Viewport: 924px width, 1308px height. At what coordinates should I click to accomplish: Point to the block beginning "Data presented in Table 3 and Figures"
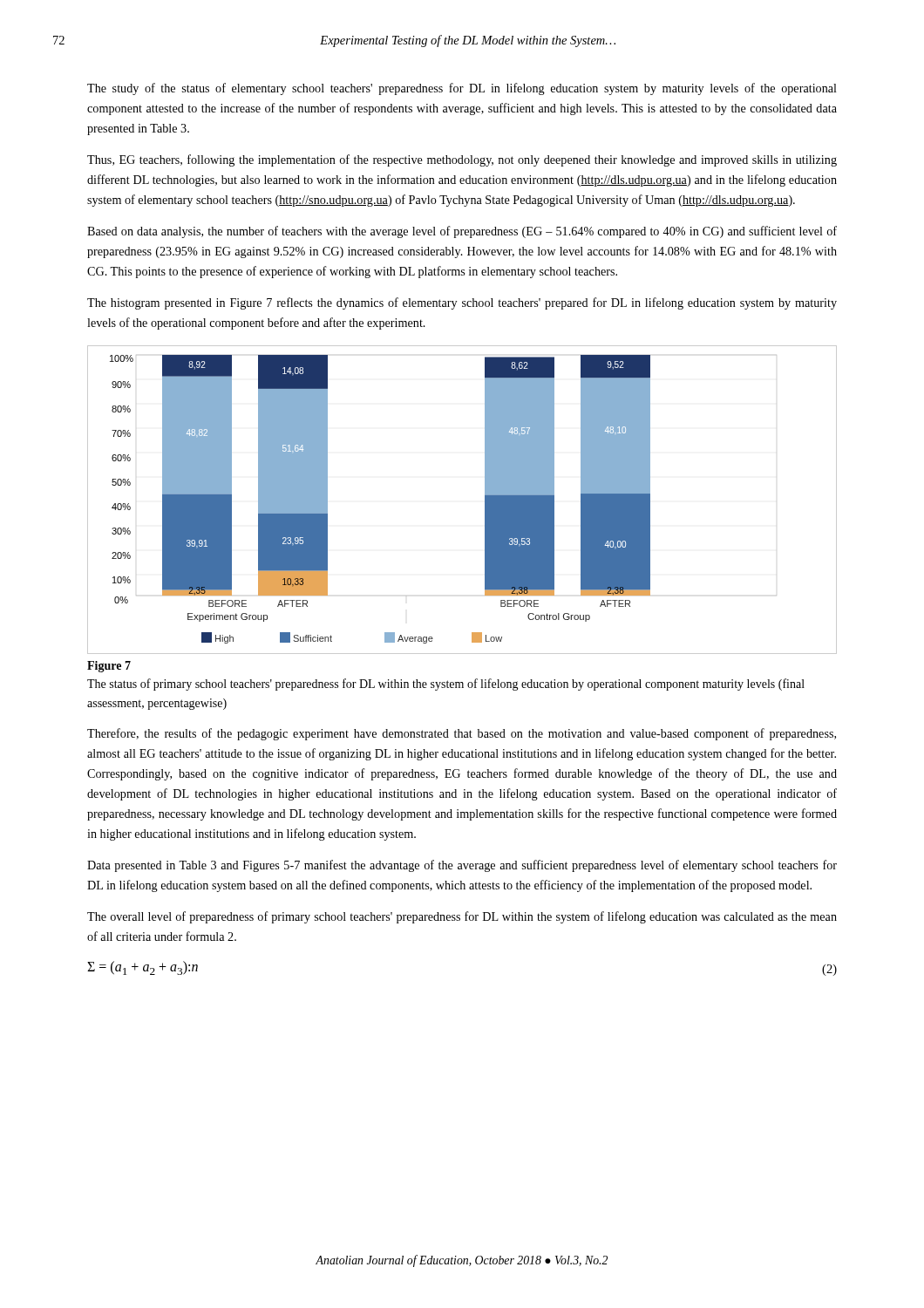tap(462, 875)
